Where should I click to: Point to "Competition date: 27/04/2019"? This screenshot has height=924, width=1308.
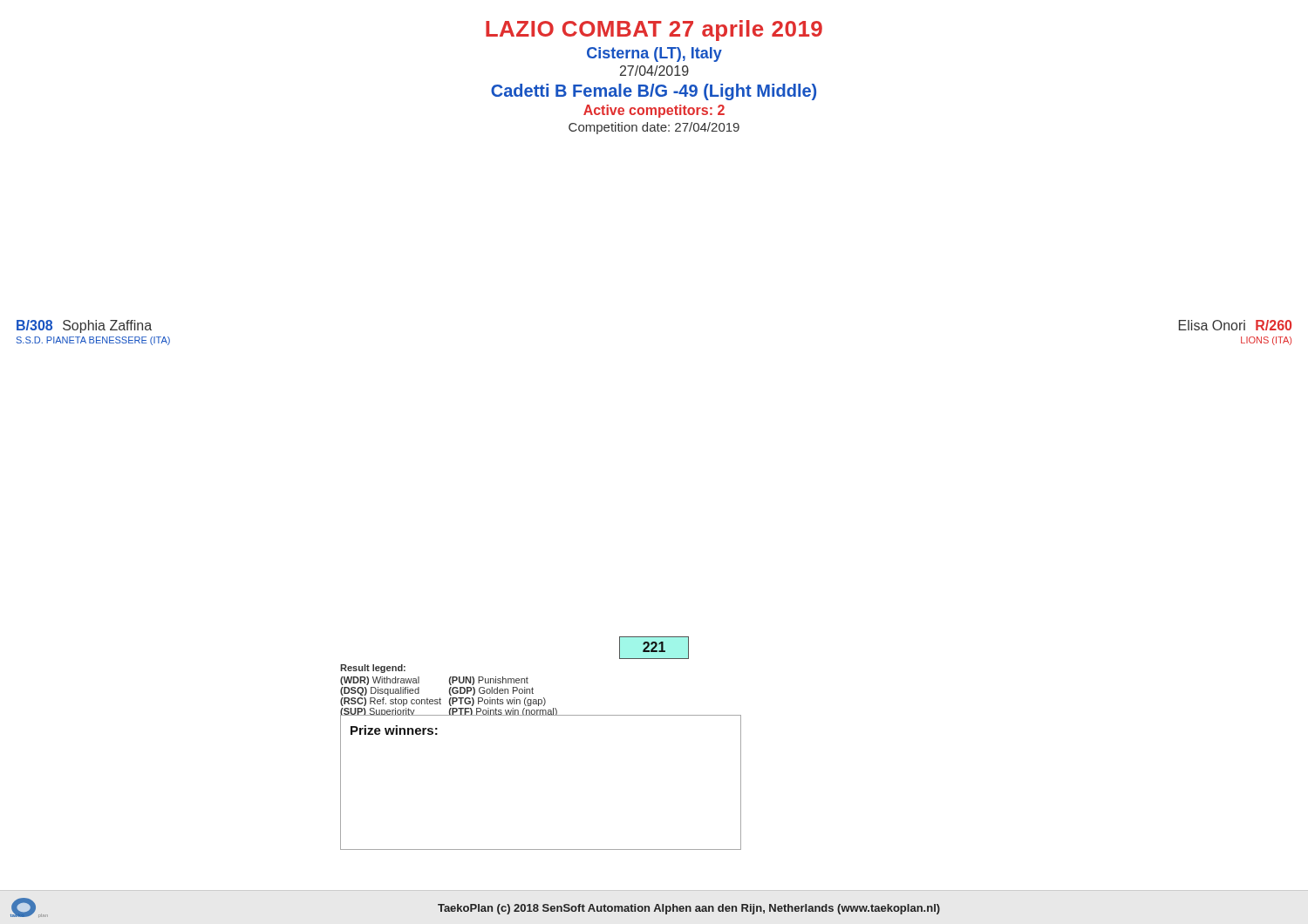pos(654,127)
